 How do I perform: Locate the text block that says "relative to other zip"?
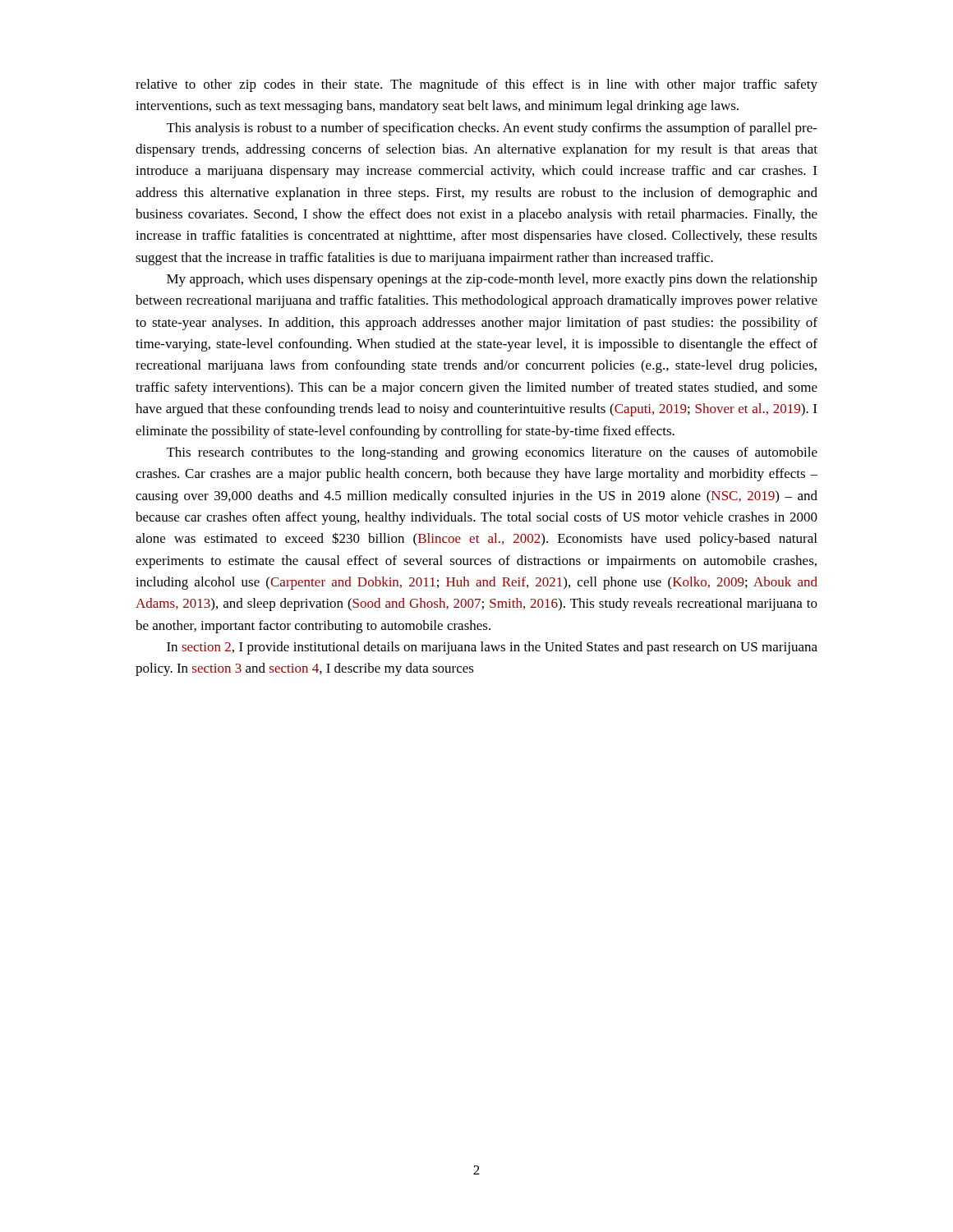tap(476, 96)
